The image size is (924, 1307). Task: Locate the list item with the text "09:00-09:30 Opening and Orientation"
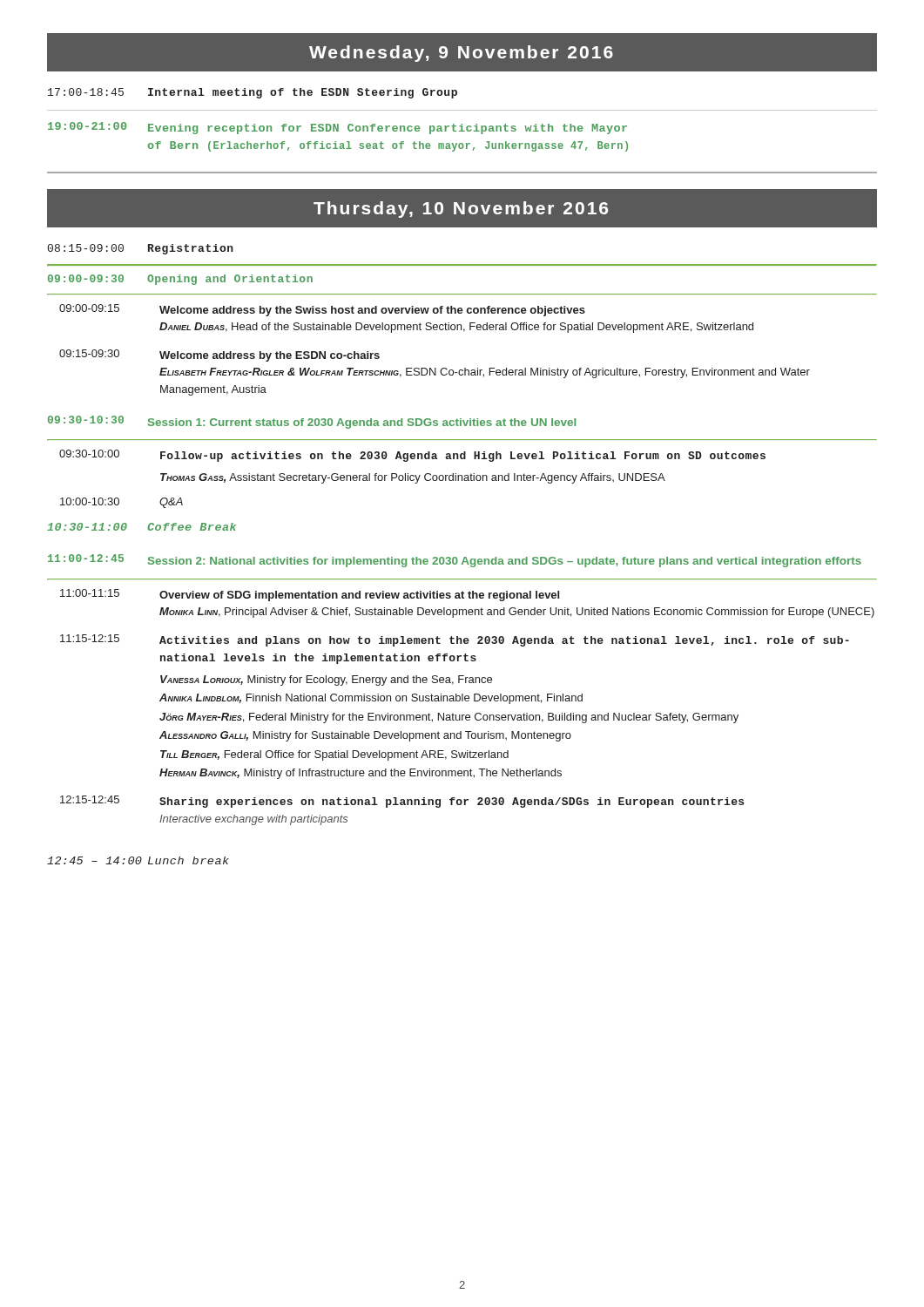point(180,280)
